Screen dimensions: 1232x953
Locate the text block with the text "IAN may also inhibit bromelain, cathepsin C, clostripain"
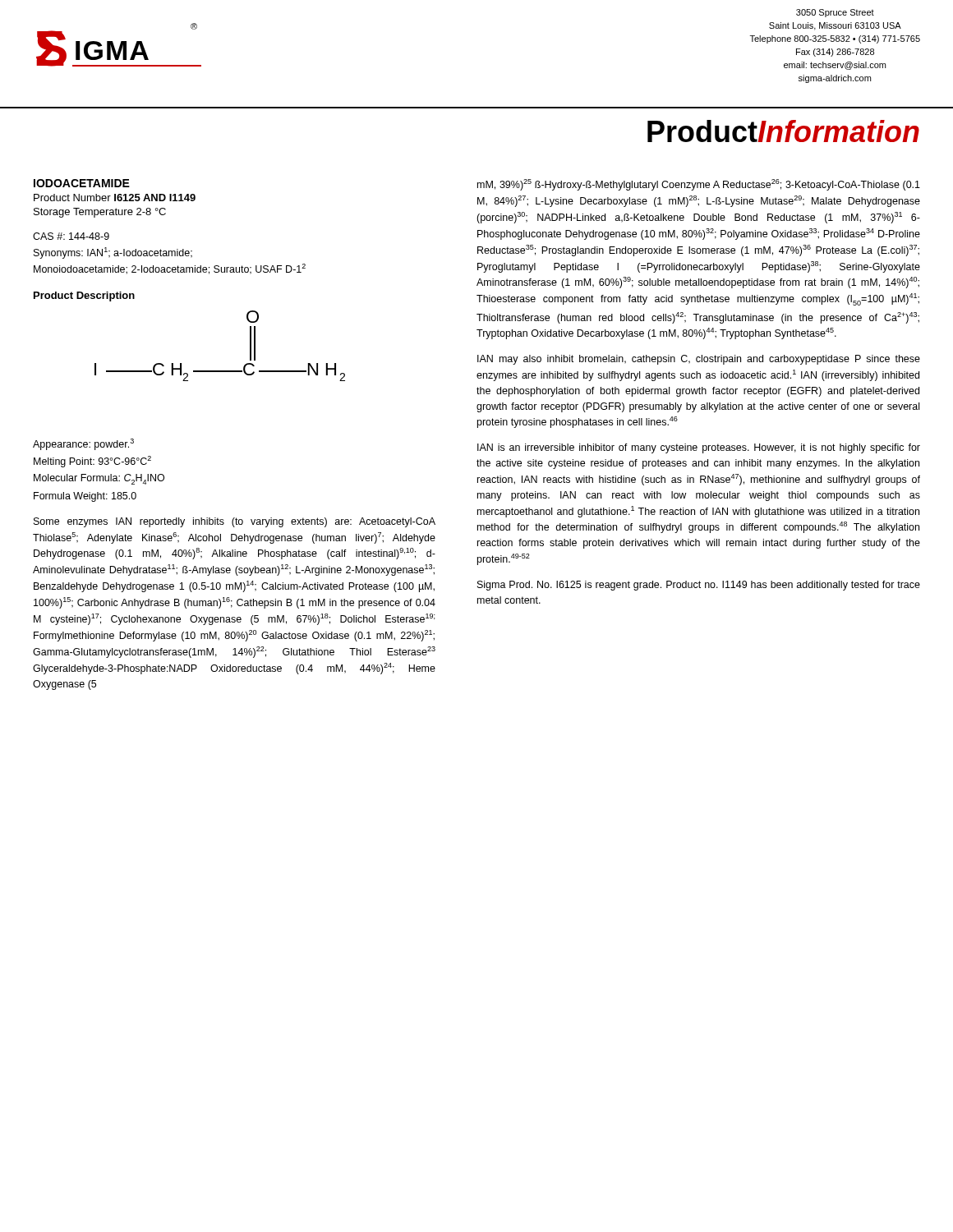[x=698, y=391]
